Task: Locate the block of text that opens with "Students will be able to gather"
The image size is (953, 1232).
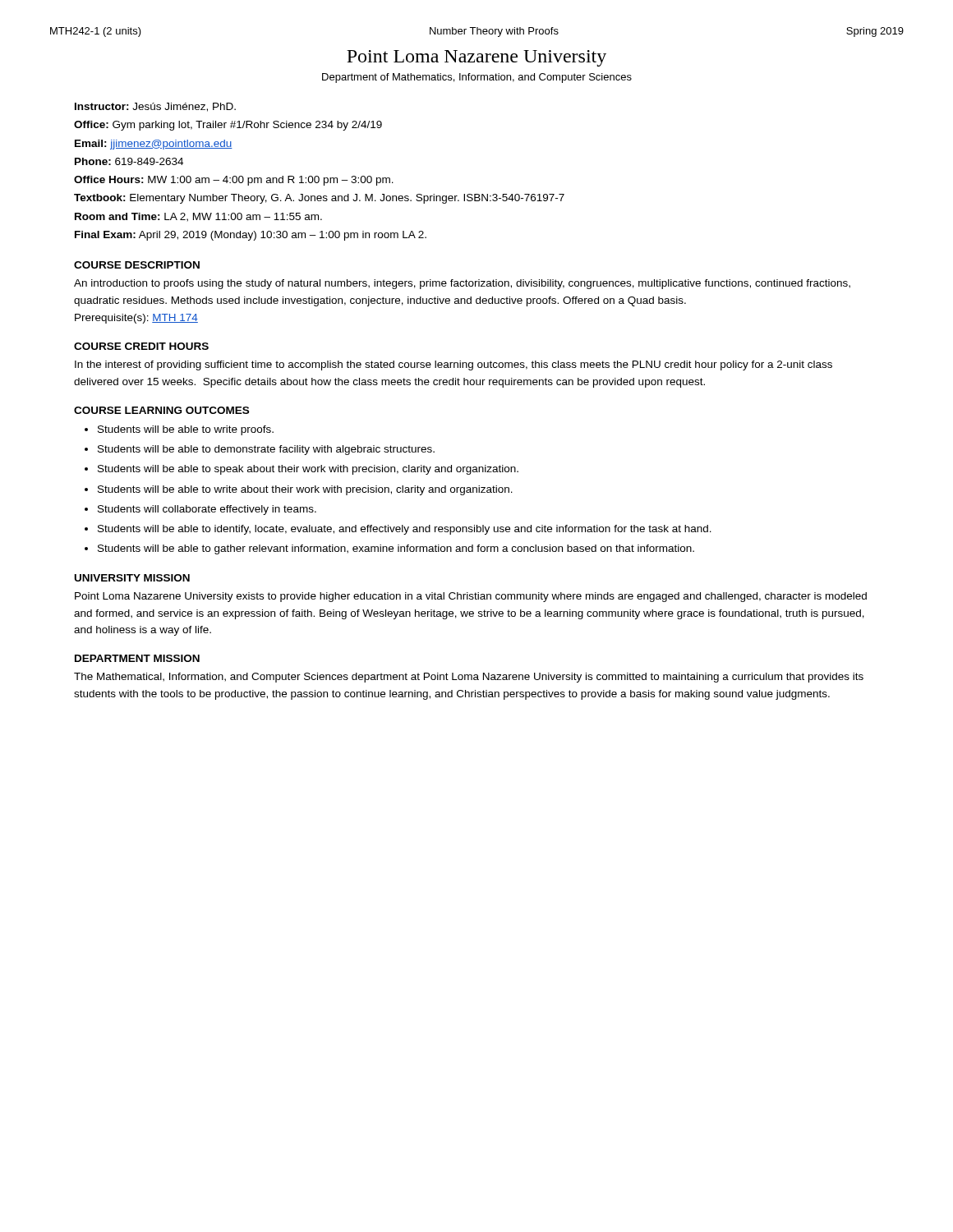Action: [396, 548]
